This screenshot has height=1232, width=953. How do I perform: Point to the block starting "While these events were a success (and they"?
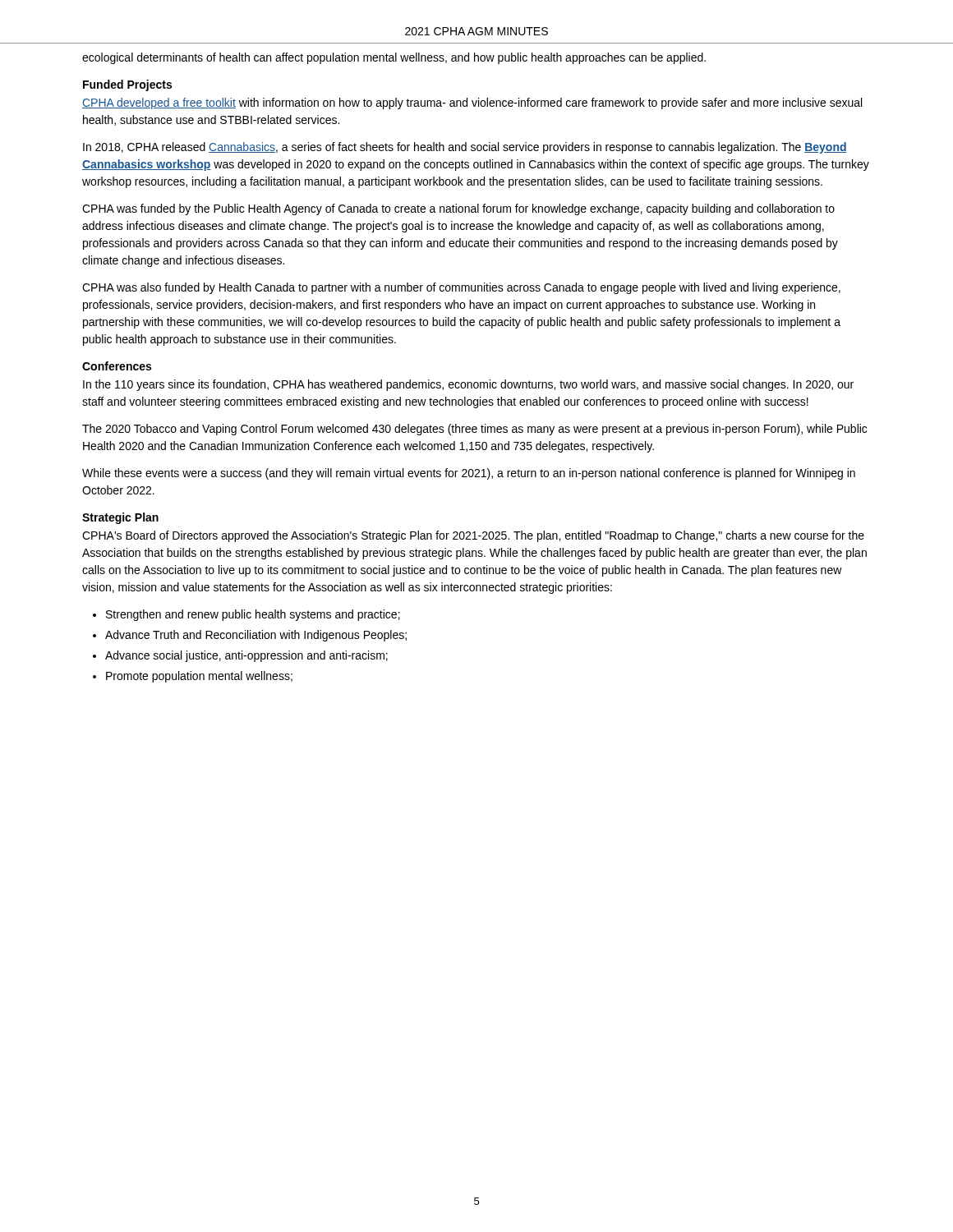(469, 482)
